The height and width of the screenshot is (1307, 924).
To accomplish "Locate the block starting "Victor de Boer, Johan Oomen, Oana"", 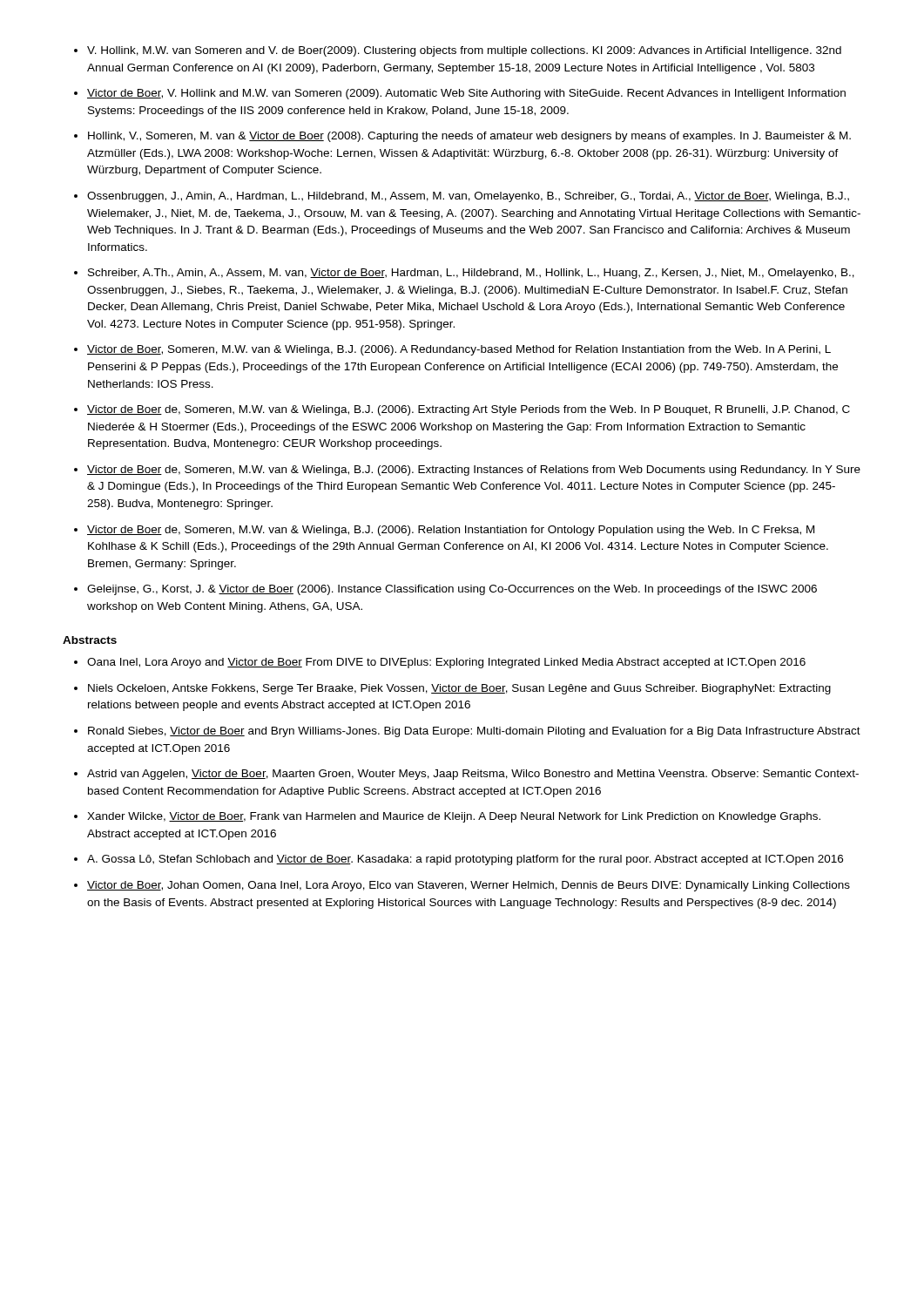I will pyautogui.click(x=474, y=894).
